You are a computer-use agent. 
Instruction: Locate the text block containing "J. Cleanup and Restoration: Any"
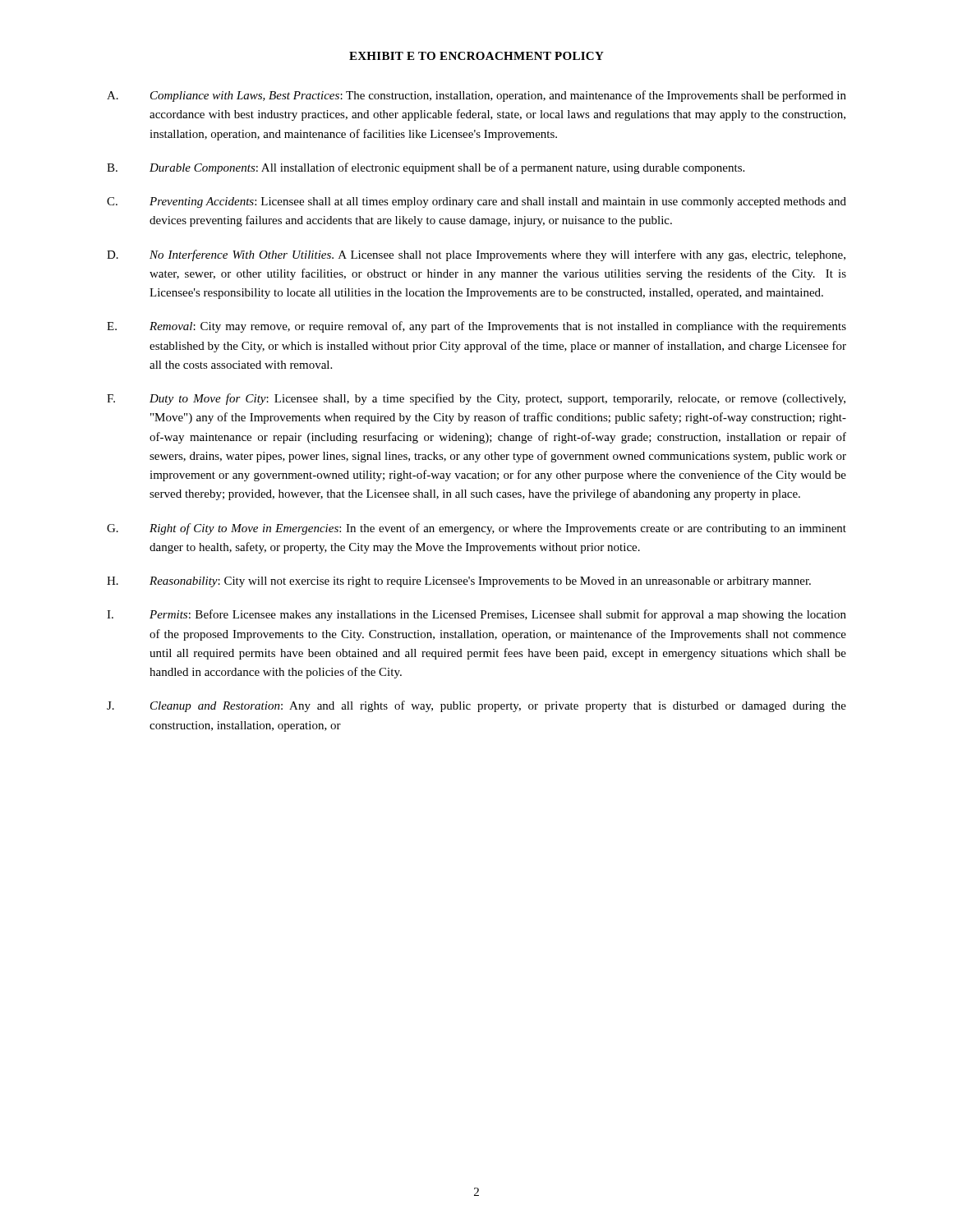point(476,716)
